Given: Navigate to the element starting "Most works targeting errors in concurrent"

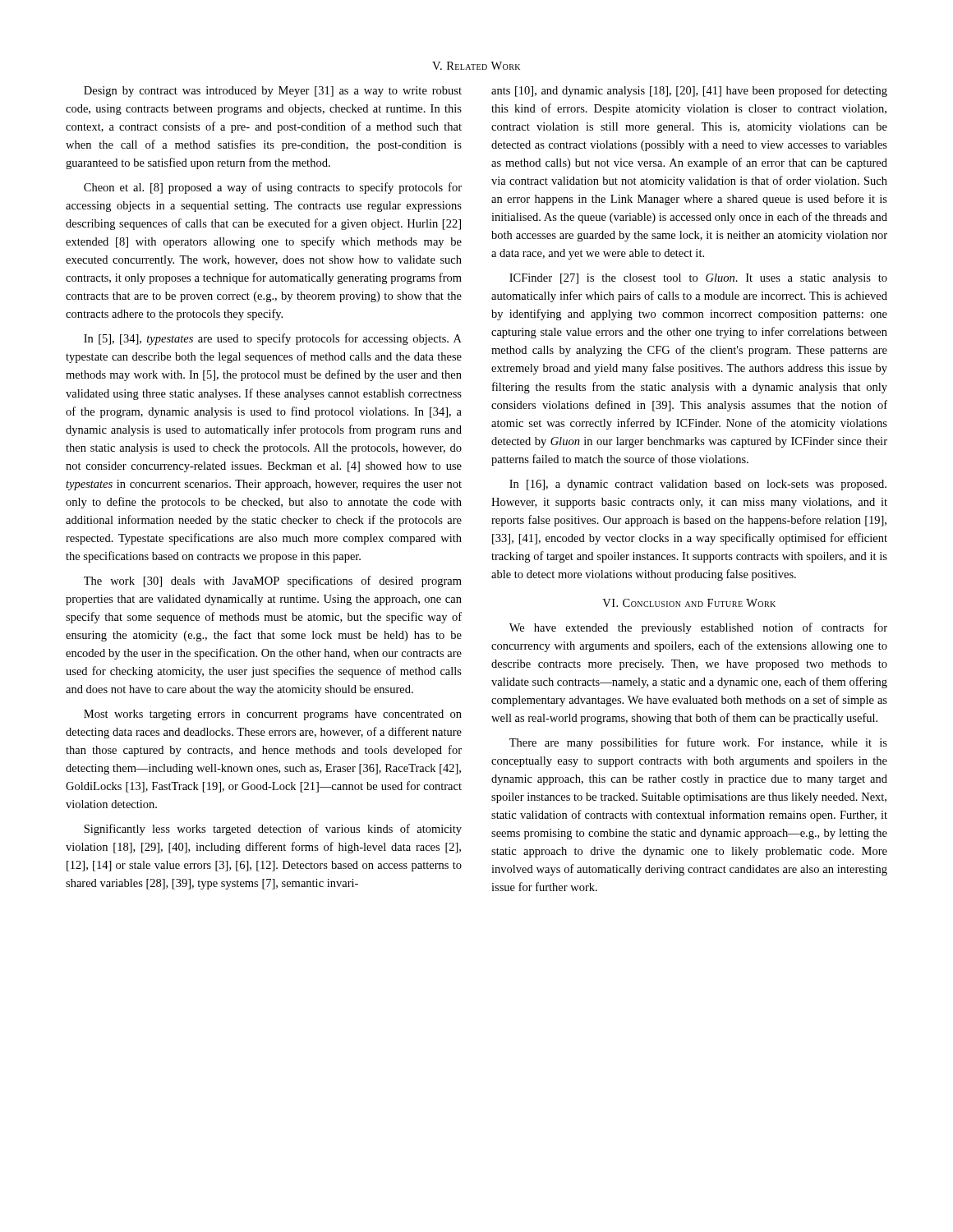Looking at the screenshot, I should coord(264,759).
